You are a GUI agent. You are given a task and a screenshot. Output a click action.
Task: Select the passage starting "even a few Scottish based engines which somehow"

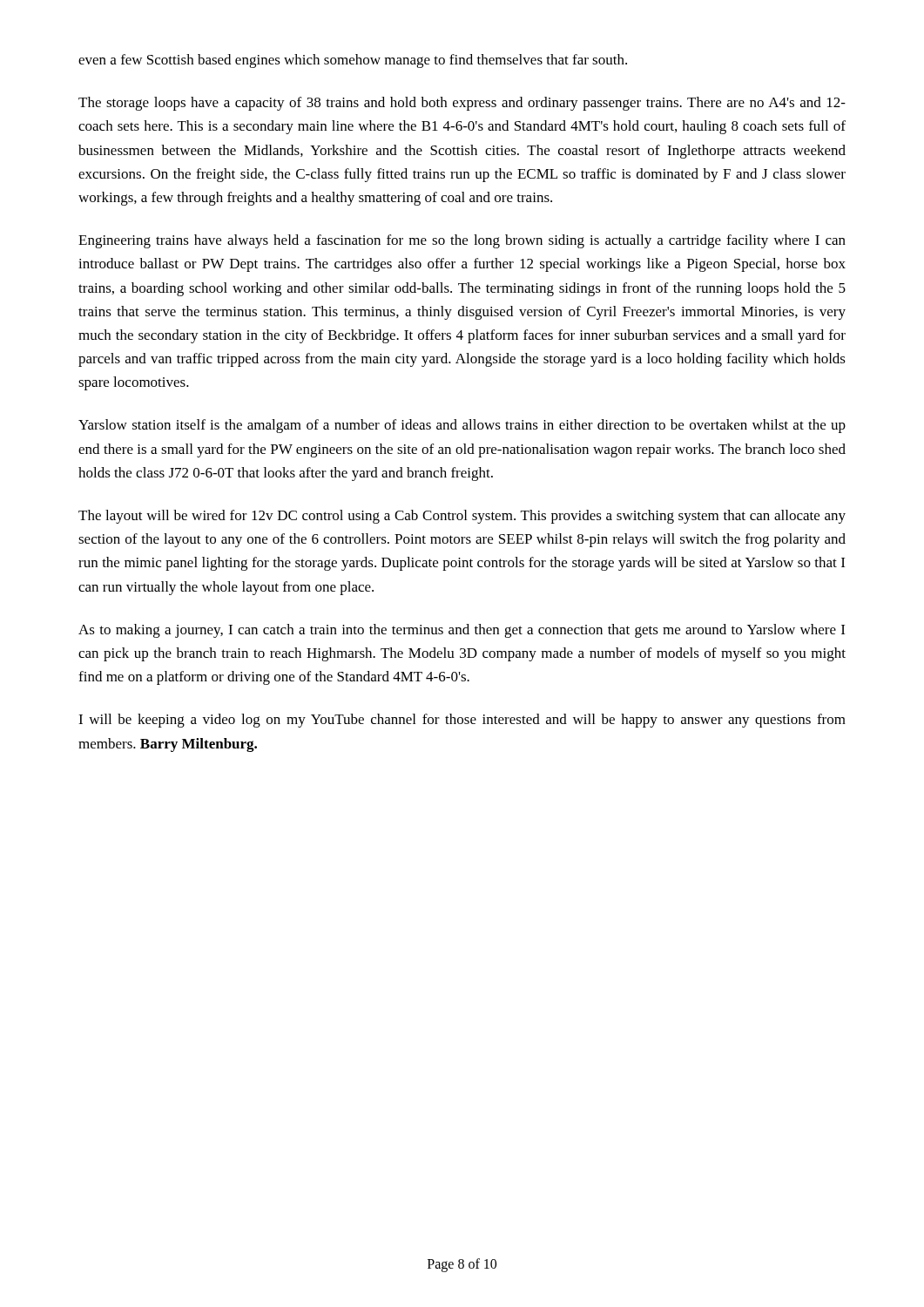click(353, 60)
